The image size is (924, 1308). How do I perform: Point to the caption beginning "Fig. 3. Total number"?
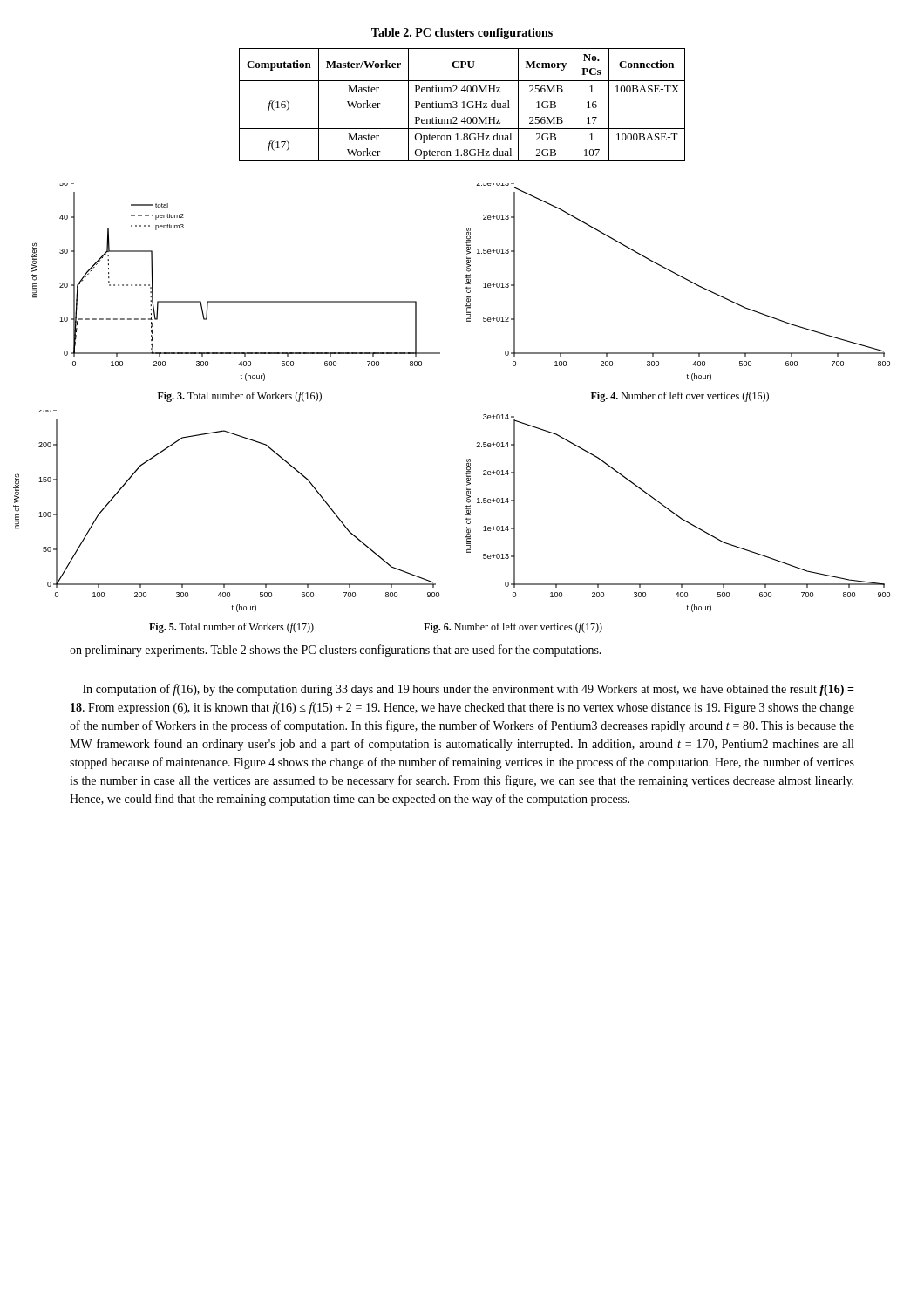coord(240,396)
